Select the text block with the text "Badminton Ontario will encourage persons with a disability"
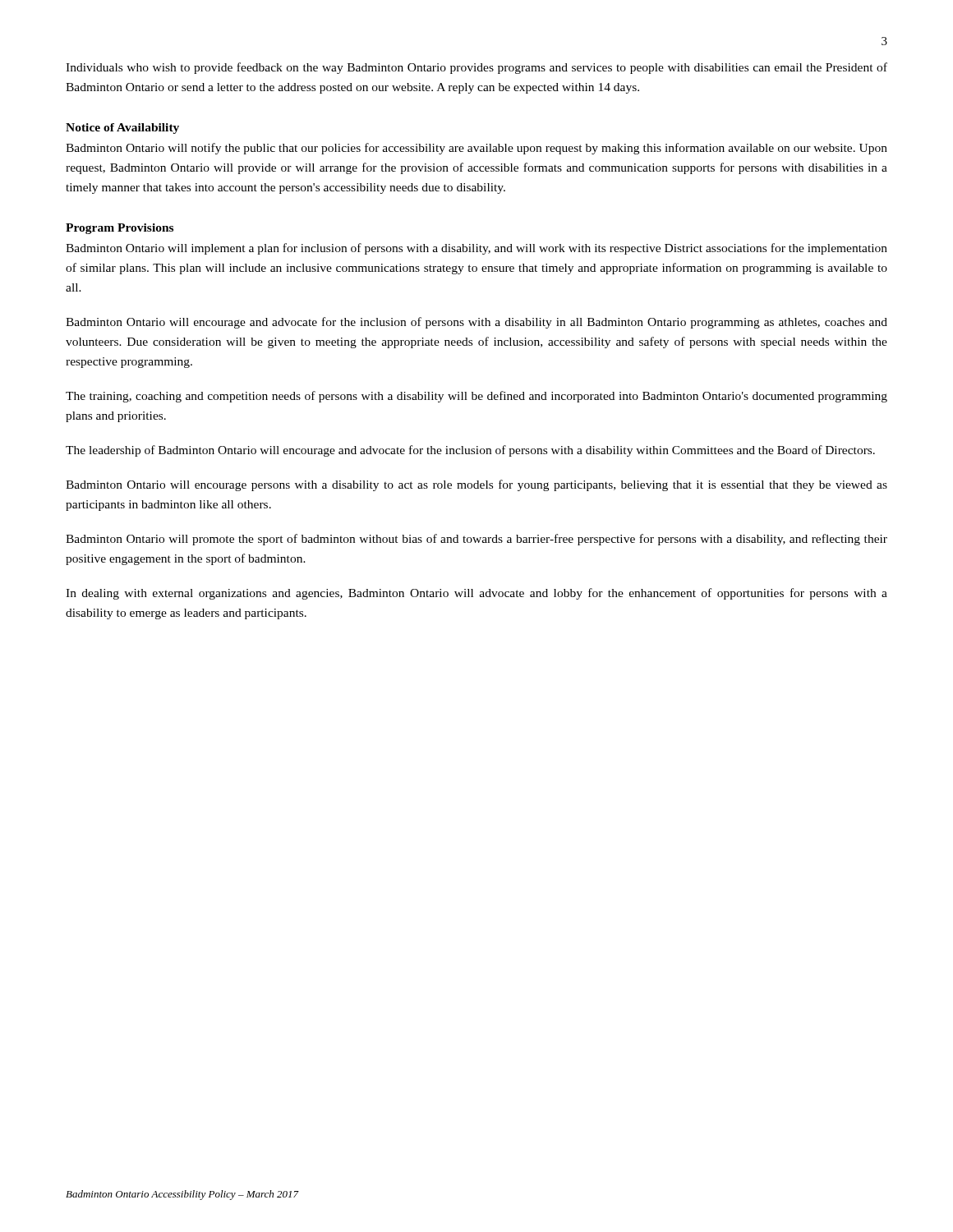Viewport: 953px width, 1232px height. [476, 494]
